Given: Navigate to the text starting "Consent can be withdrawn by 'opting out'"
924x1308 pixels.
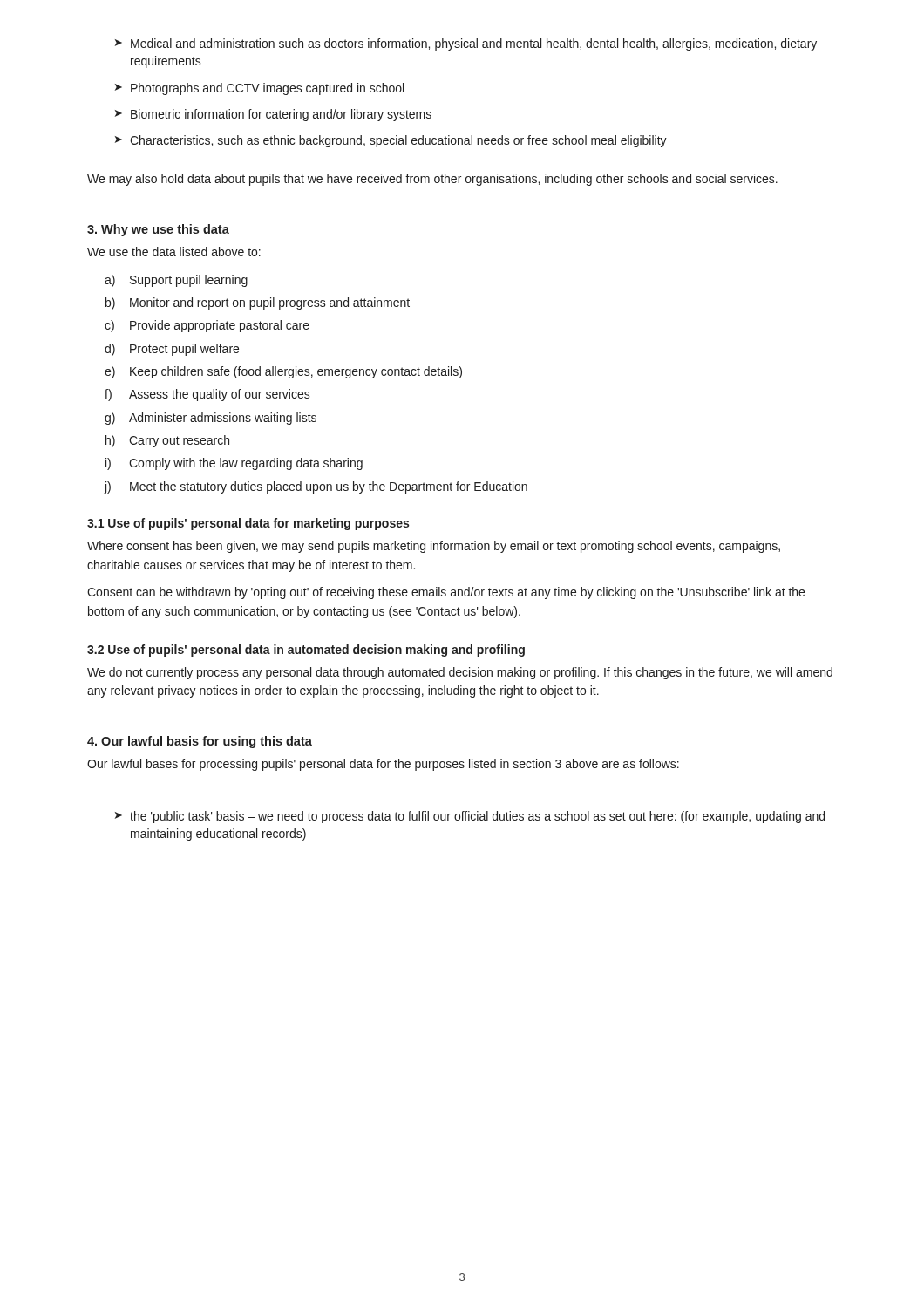Looking at the screenshot, I should coord(446,602).
